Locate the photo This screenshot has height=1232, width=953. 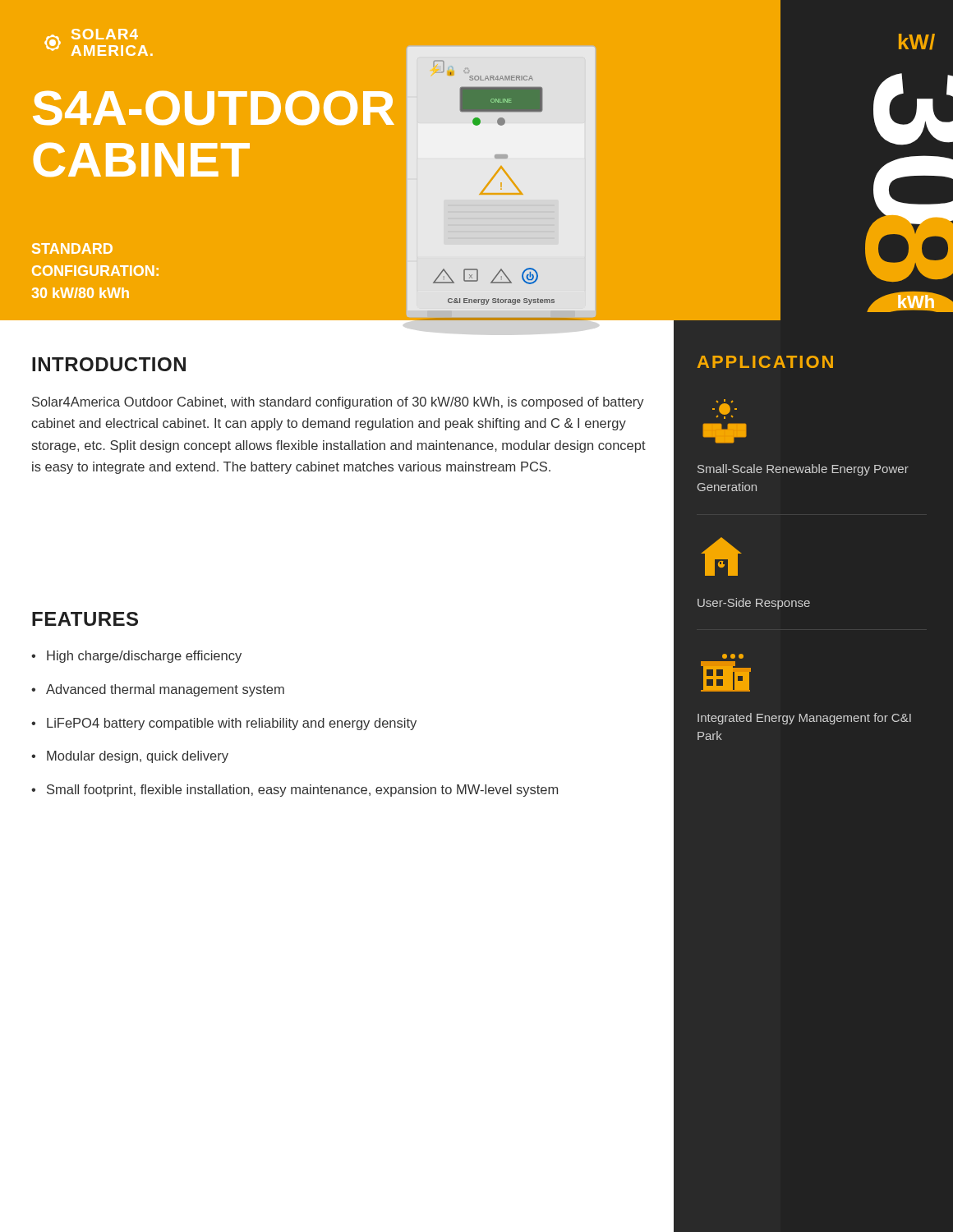501,175
